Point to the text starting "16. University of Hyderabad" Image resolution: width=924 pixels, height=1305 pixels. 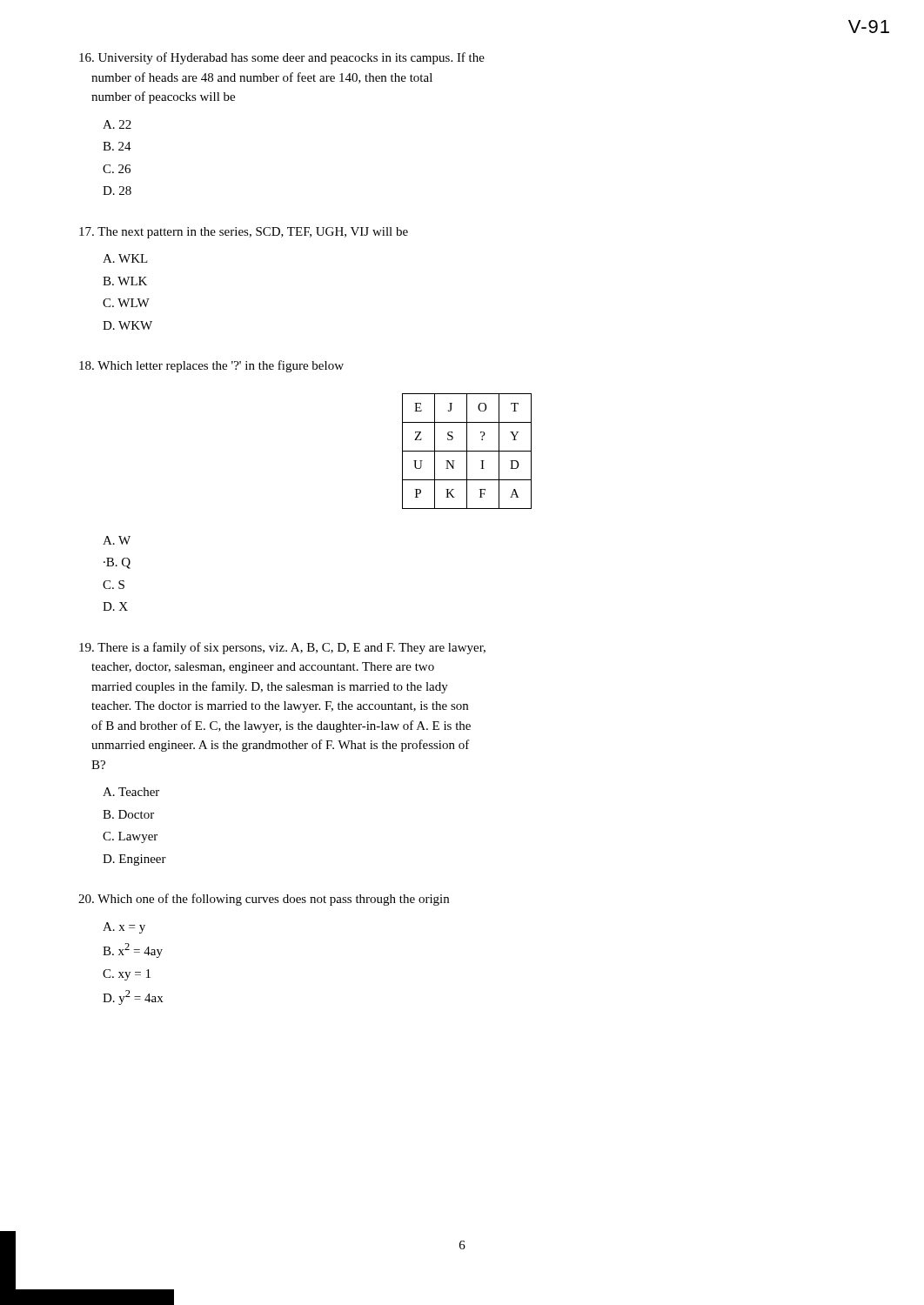(282, 58)
